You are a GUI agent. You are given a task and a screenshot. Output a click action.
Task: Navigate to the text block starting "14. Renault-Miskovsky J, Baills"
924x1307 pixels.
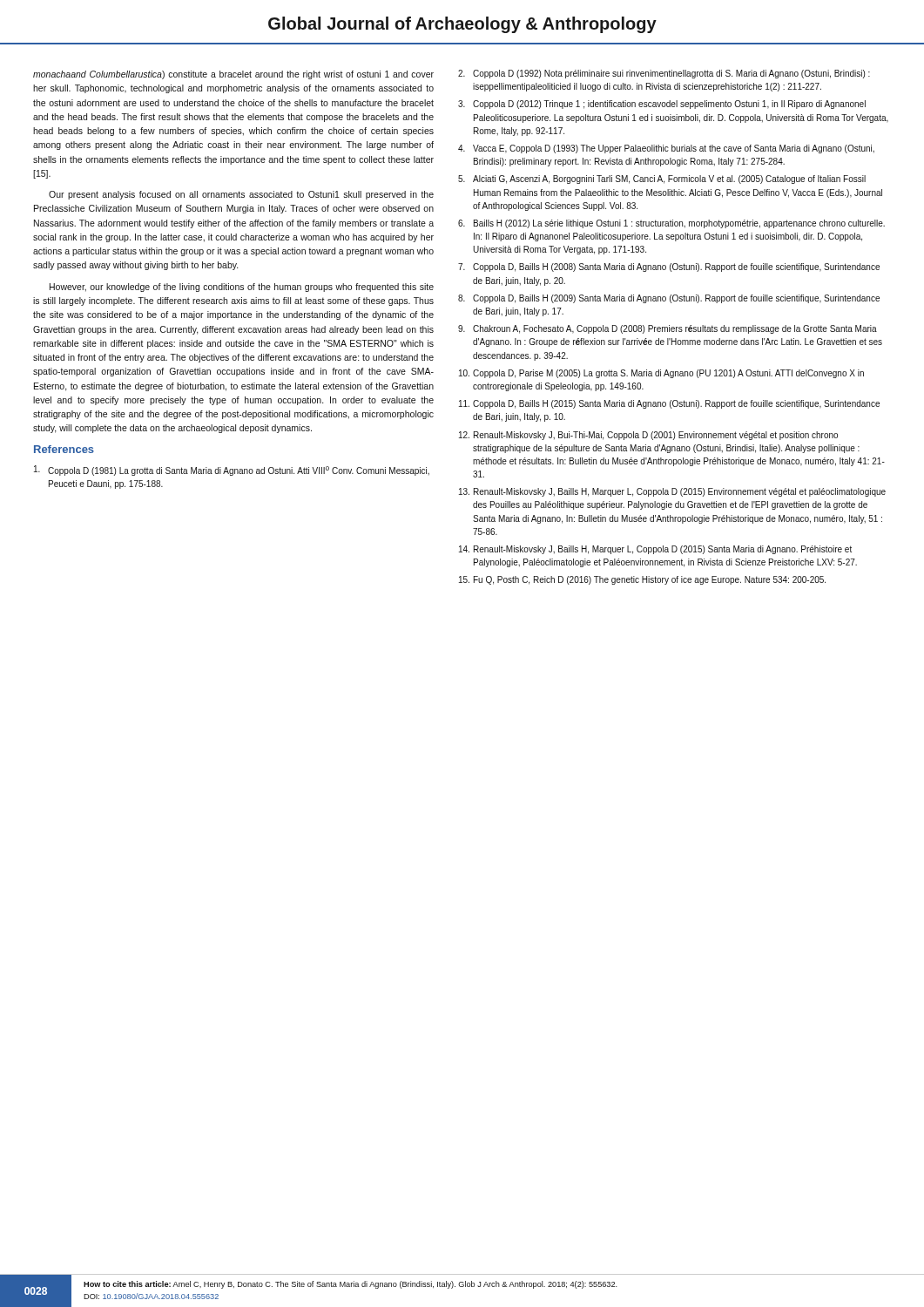[675, 556]
